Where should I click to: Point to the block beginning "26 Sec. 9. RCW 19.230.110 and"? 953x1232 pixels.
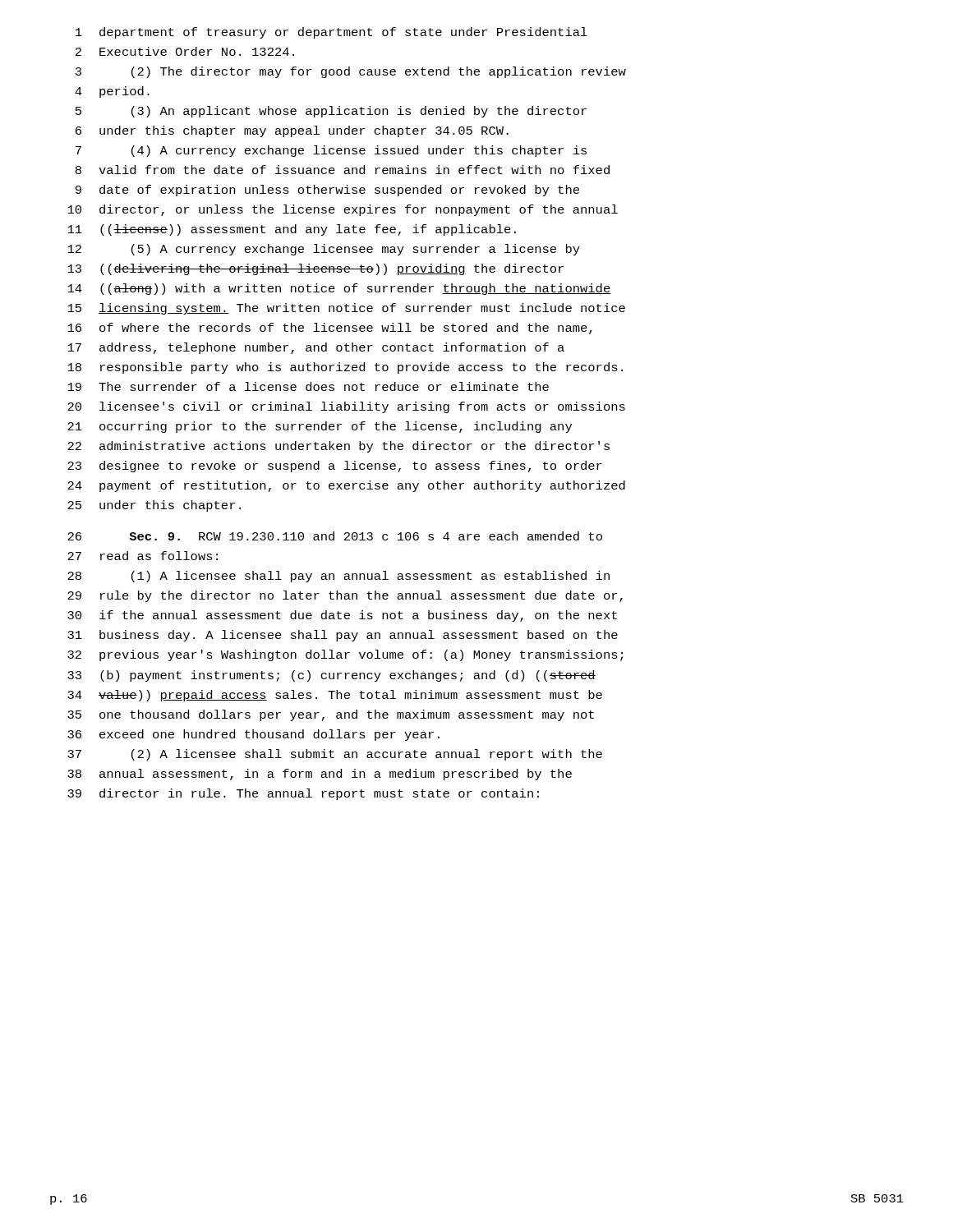pos(476,547)
